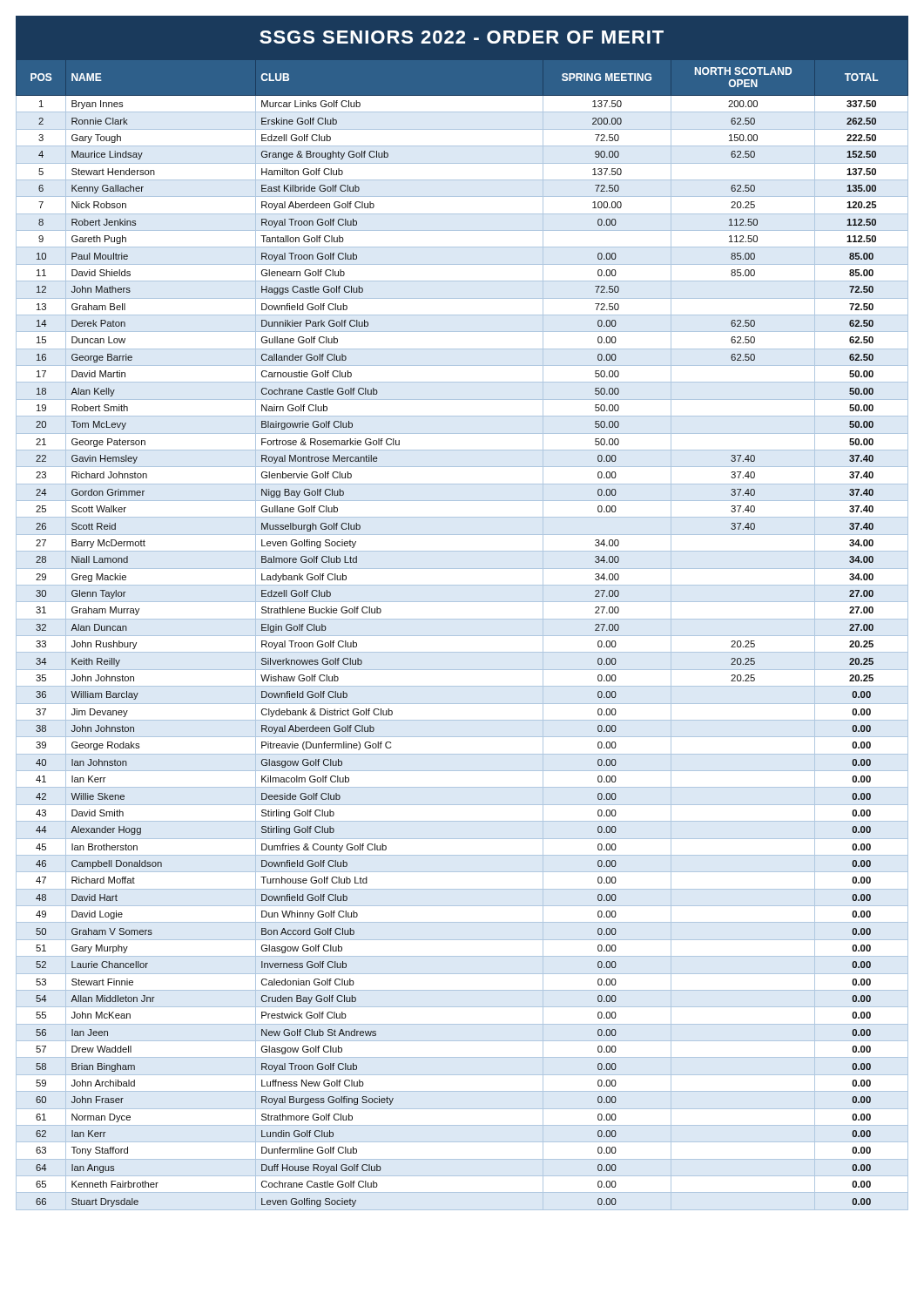Where is the title that starts "SSGS SENIORS 2022 - ORDER"?

[462, 37]
